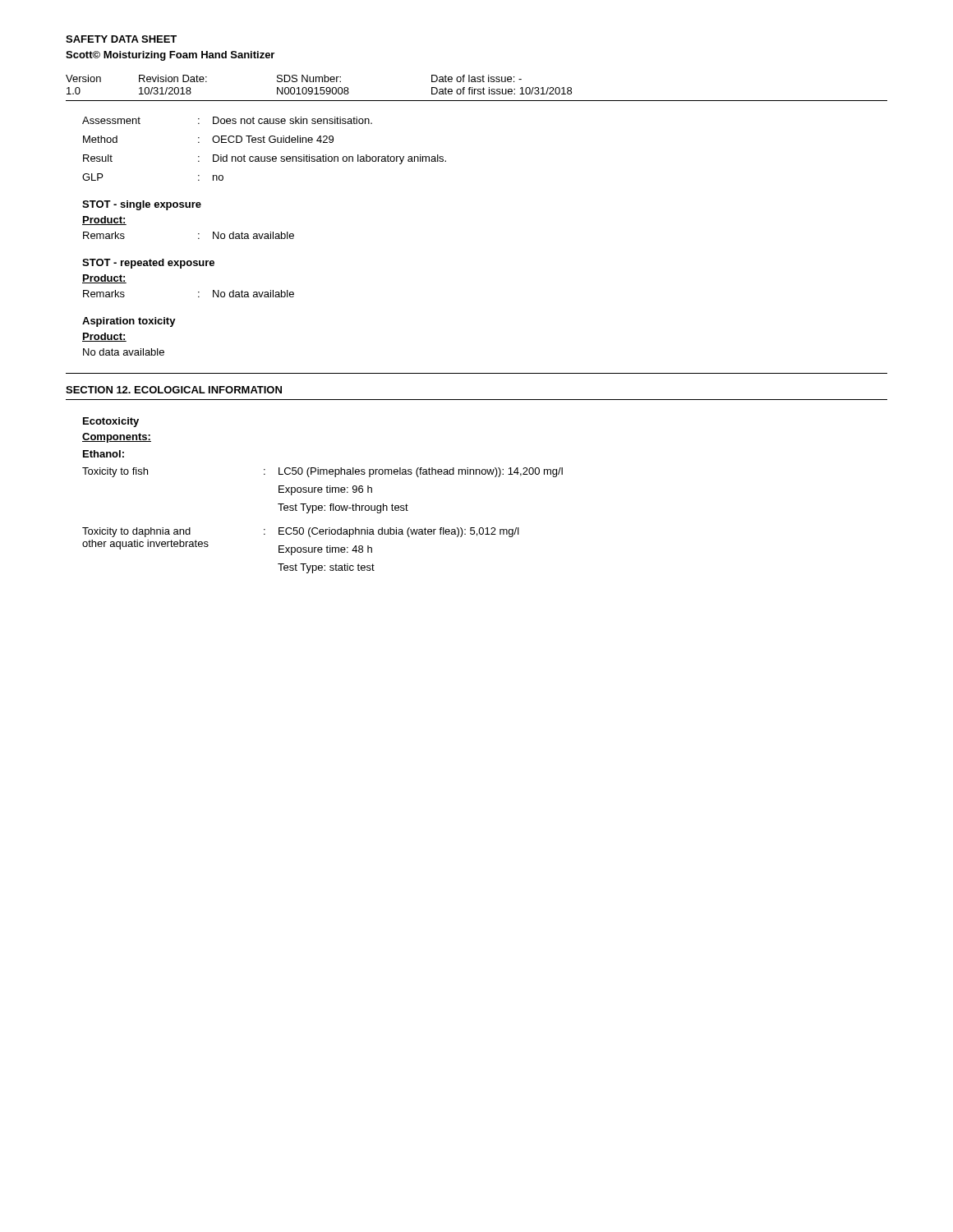Locate the table with the text "Version 1.0"

(476, 85)
